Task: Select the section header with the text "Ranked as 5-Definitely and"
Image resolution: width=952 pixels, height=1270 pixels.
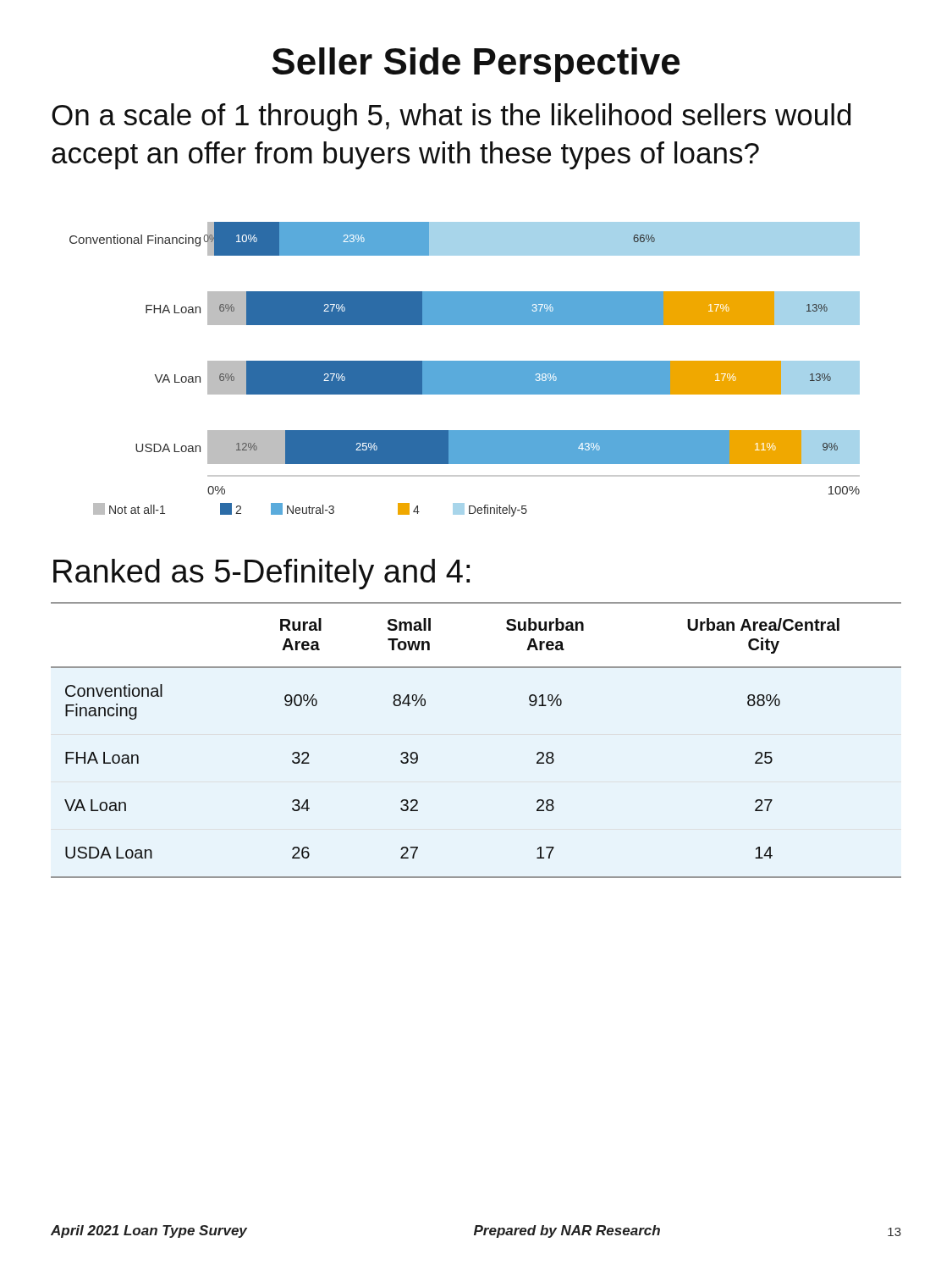Action: coord(262,571)
